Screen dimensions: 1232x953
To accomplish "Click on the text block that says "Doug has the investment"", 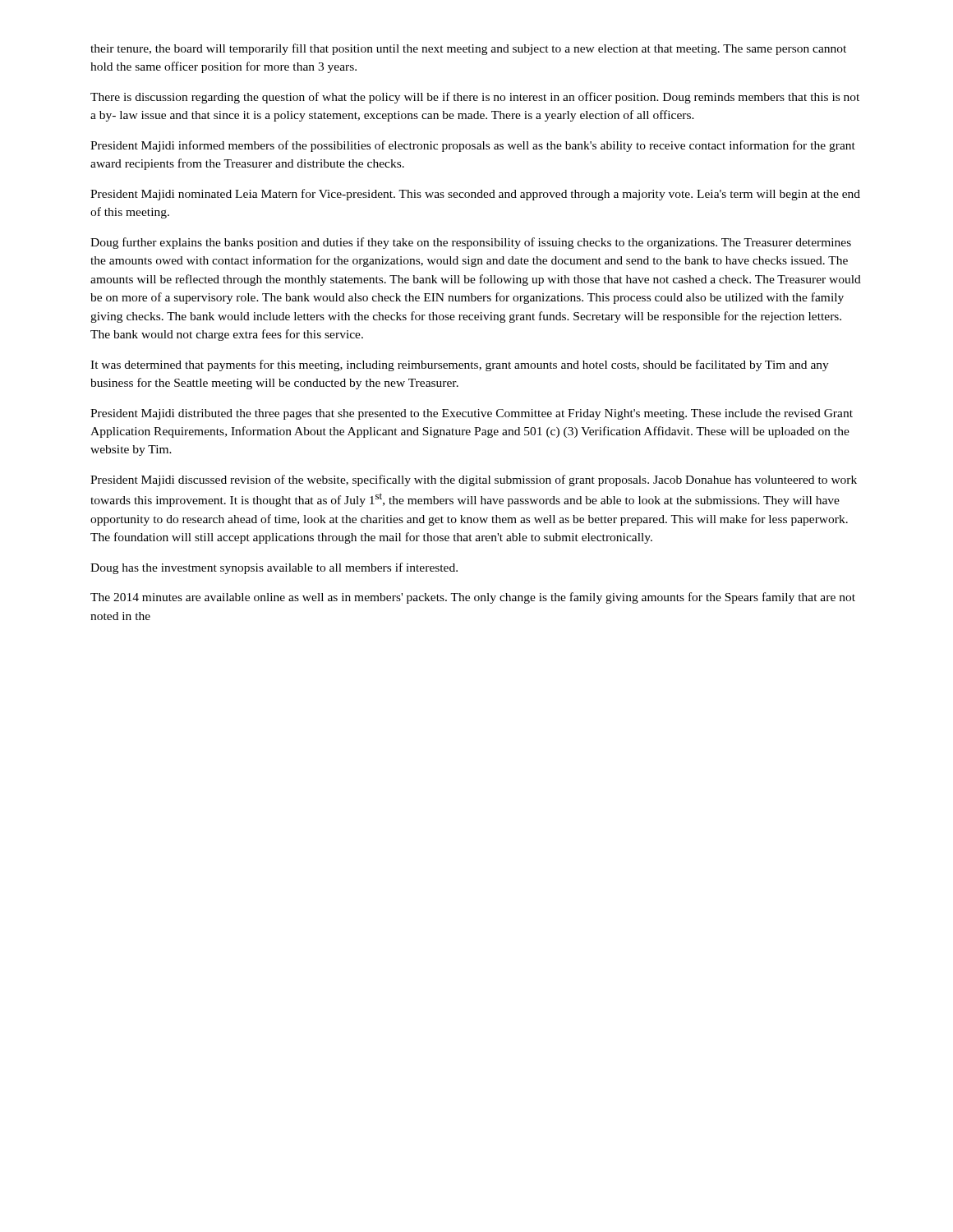I will [274, 567].
